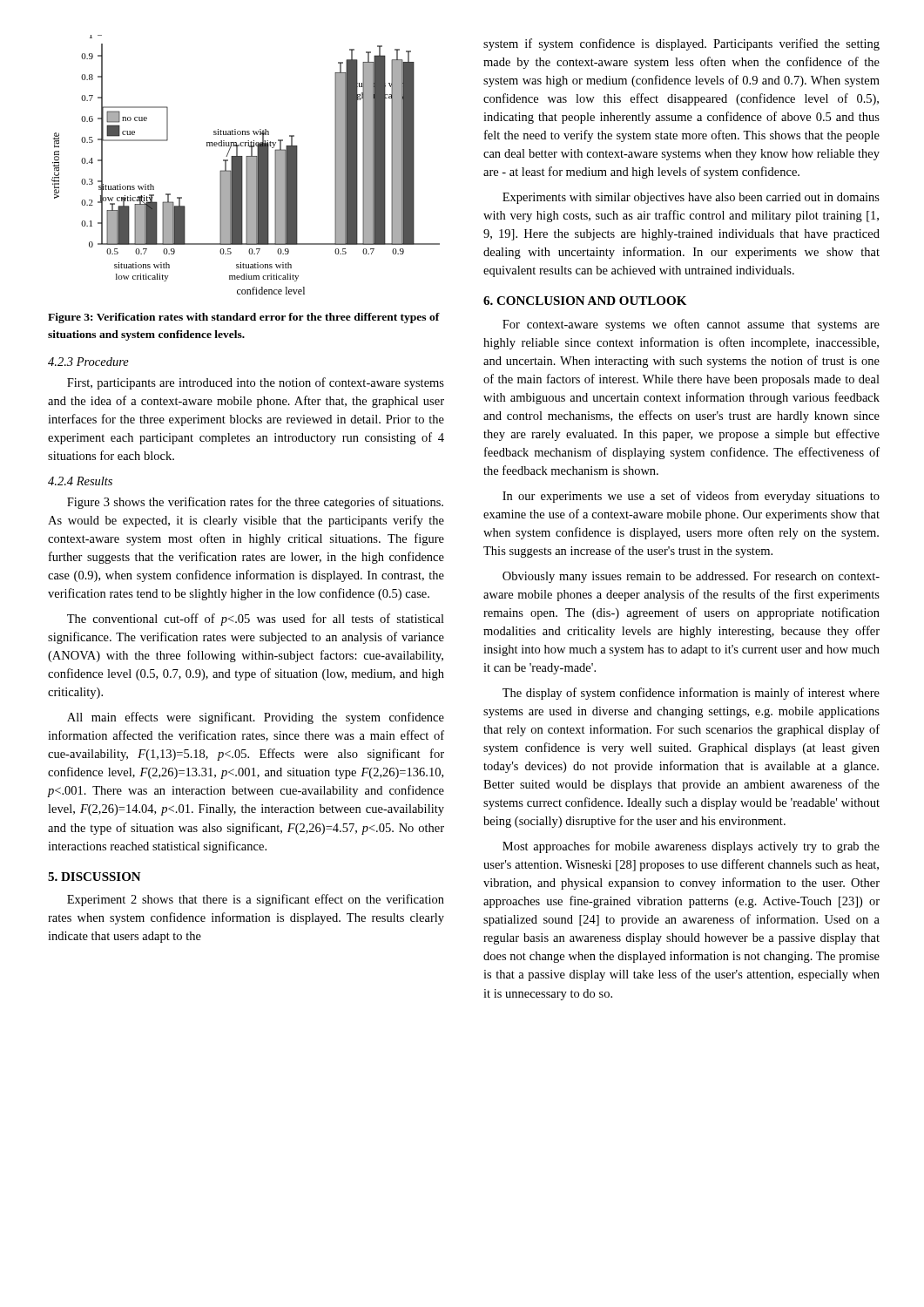Select the region starting "Experiments with similar objectives"
The width and height of the screenshot is (924, 1307).
pos(681,234)
